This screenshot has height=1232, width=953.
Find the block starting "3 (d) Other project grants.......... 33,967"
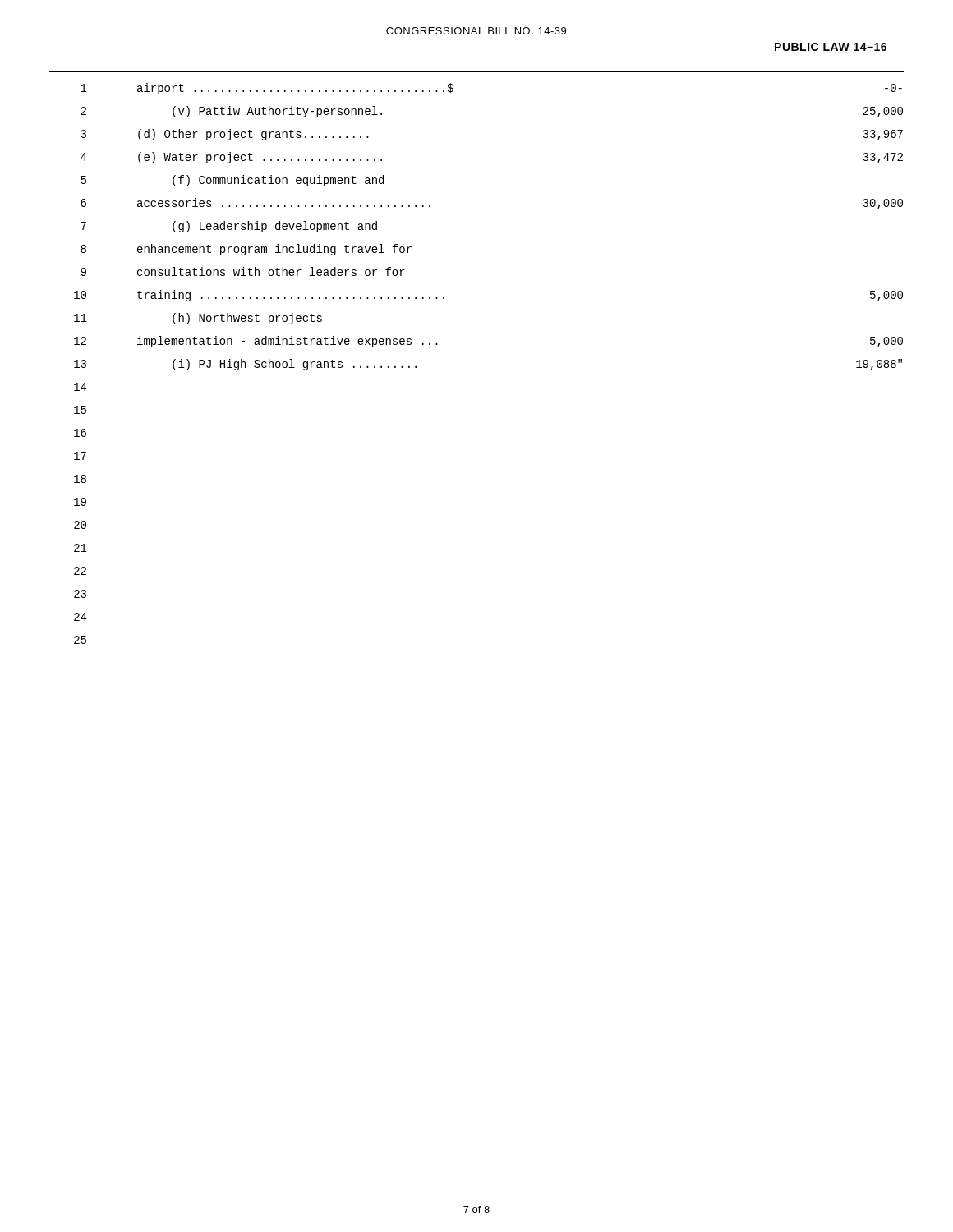[x=83, y=134]
